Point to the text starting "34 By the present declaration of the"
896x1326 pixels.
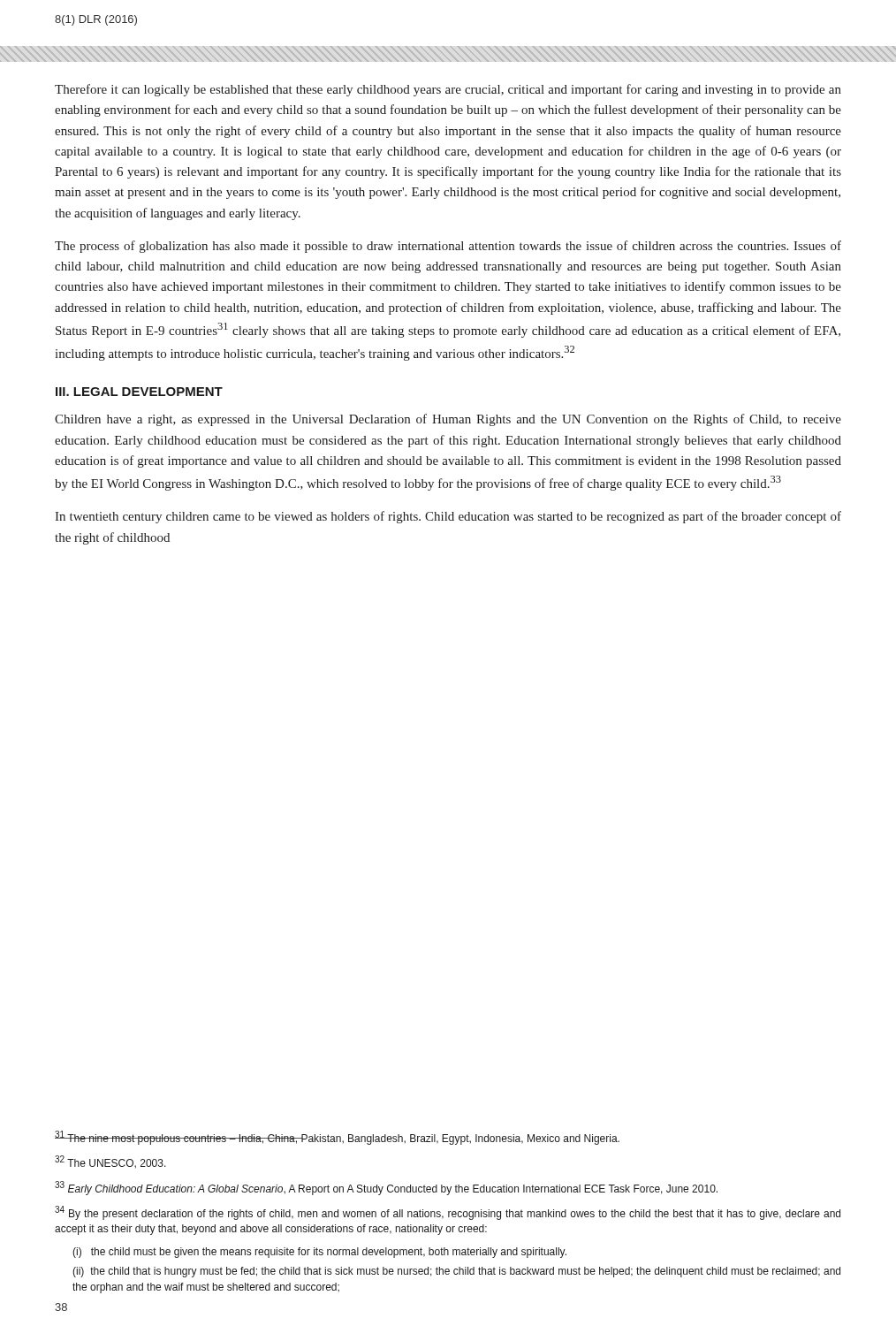coord(448,1220)
